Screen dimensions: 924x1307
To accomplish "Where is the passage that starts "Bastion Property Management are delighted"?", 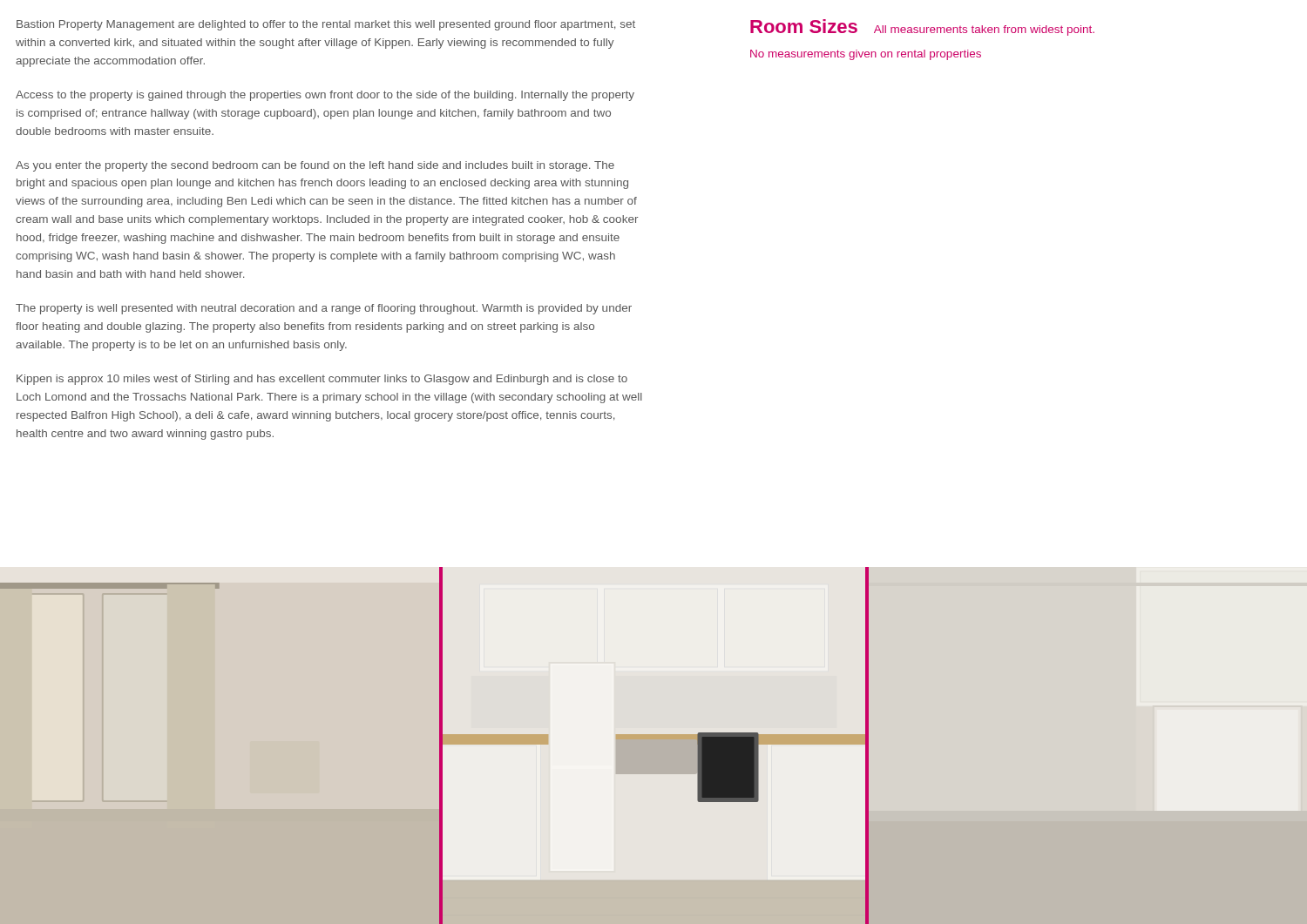I will (326, 42).
